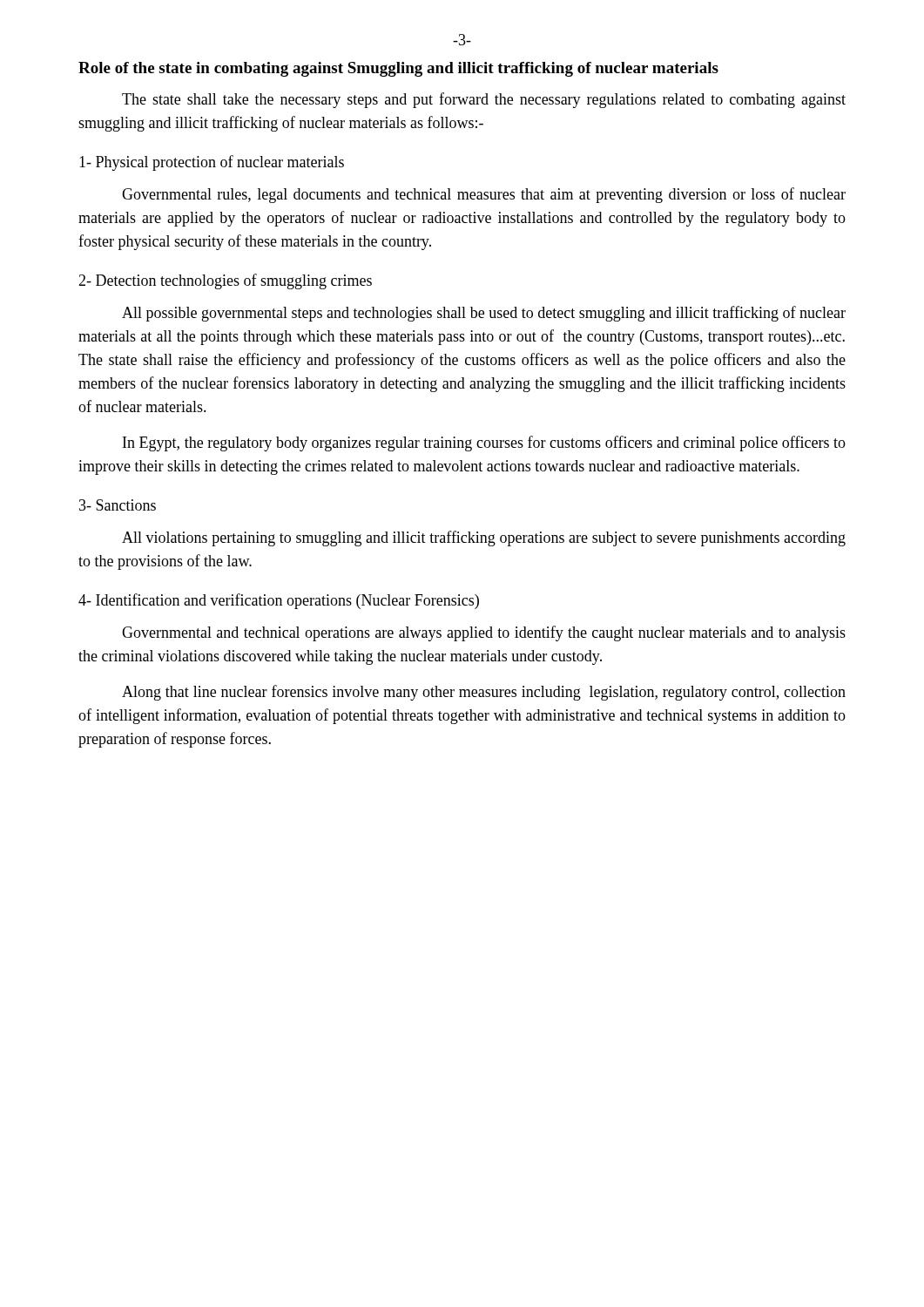Point to the region starting "2- Detection technologies of smuggling crimes"
This screenshot has height=1307, width=924.
pos(225,281)
